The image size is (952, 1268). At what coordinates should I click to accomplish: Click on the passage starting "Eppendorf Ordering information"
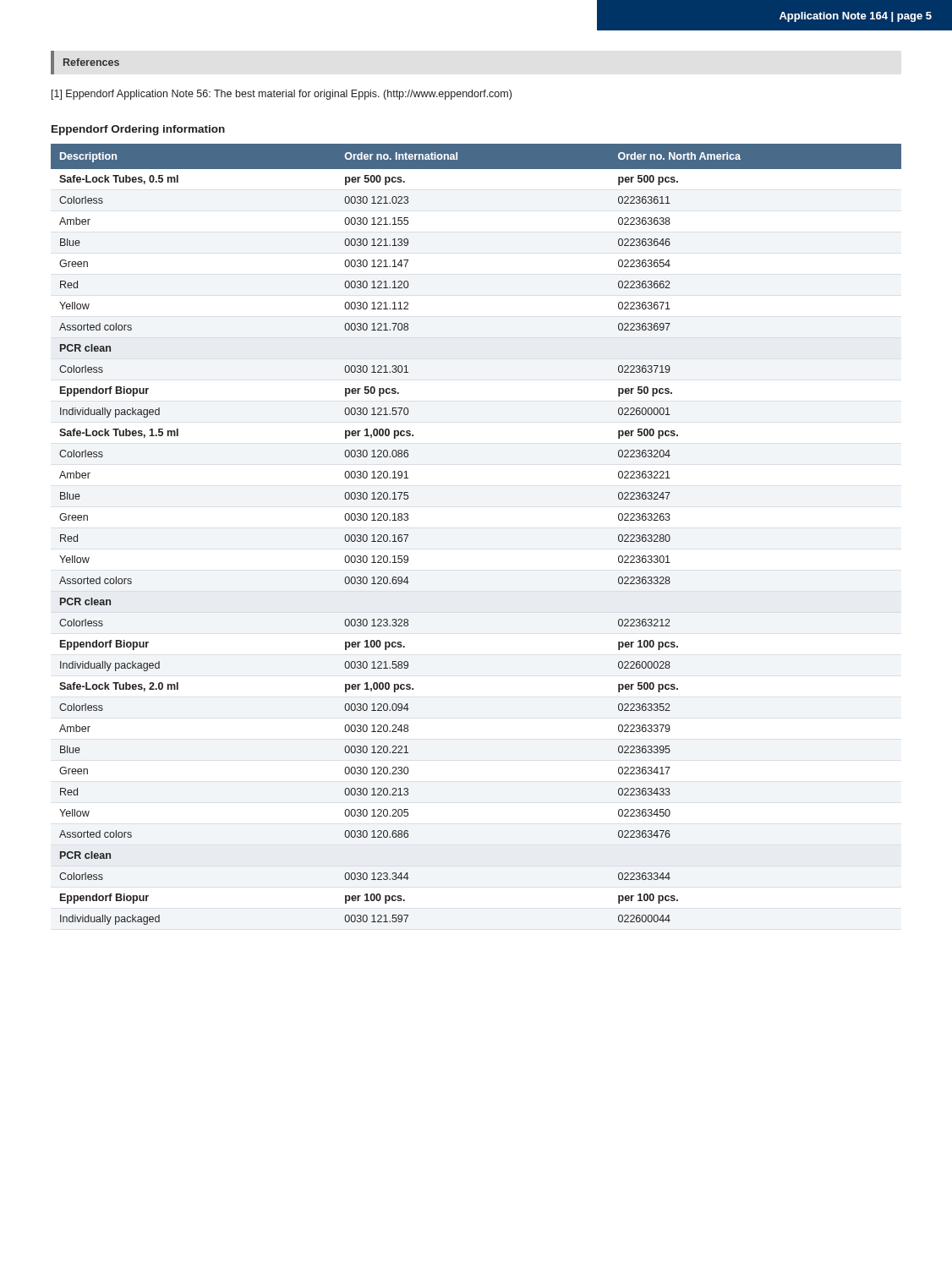click(138, 129)
